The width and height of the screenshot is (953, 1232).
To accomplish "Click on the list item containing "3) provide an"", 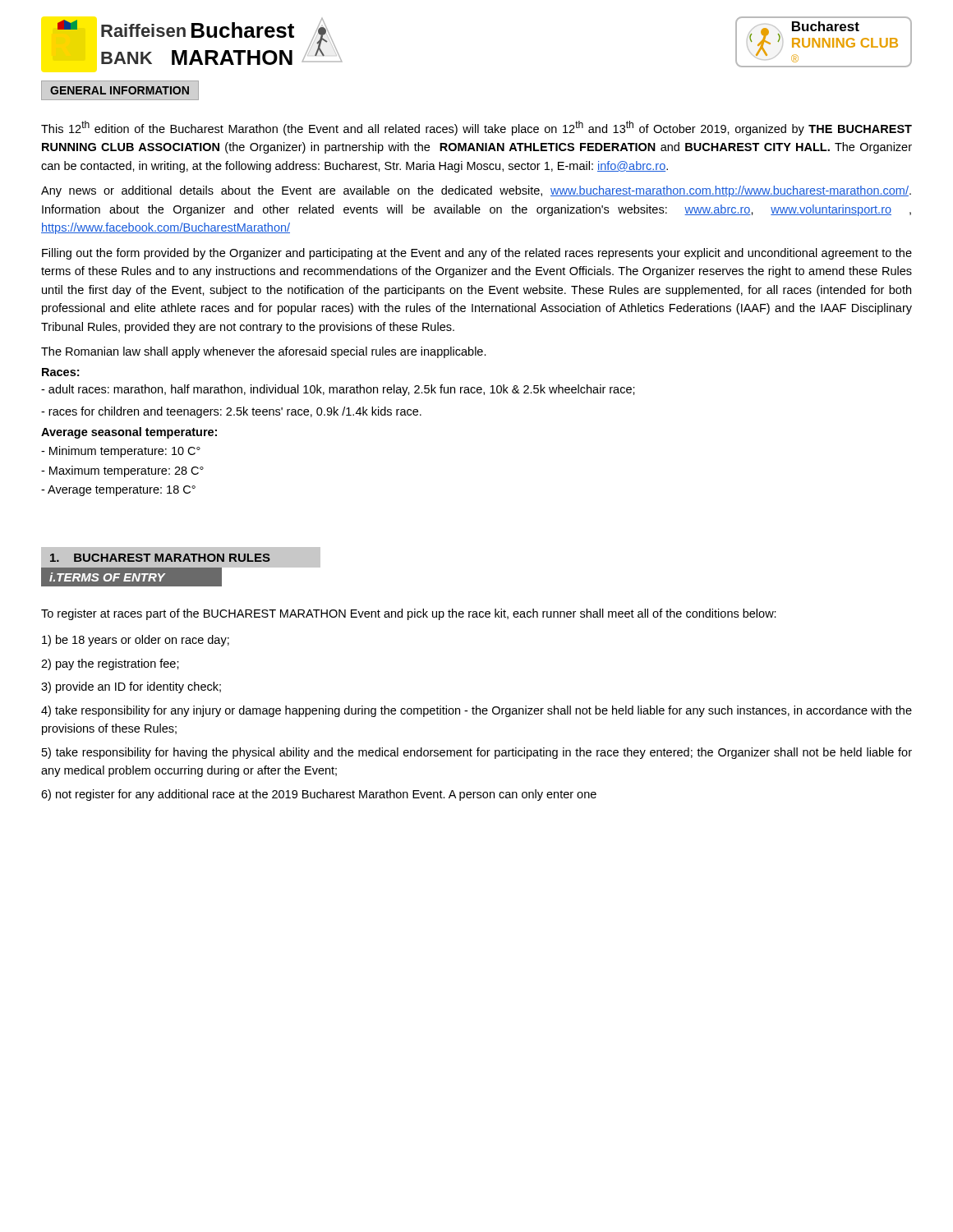I will coord(131,687).
